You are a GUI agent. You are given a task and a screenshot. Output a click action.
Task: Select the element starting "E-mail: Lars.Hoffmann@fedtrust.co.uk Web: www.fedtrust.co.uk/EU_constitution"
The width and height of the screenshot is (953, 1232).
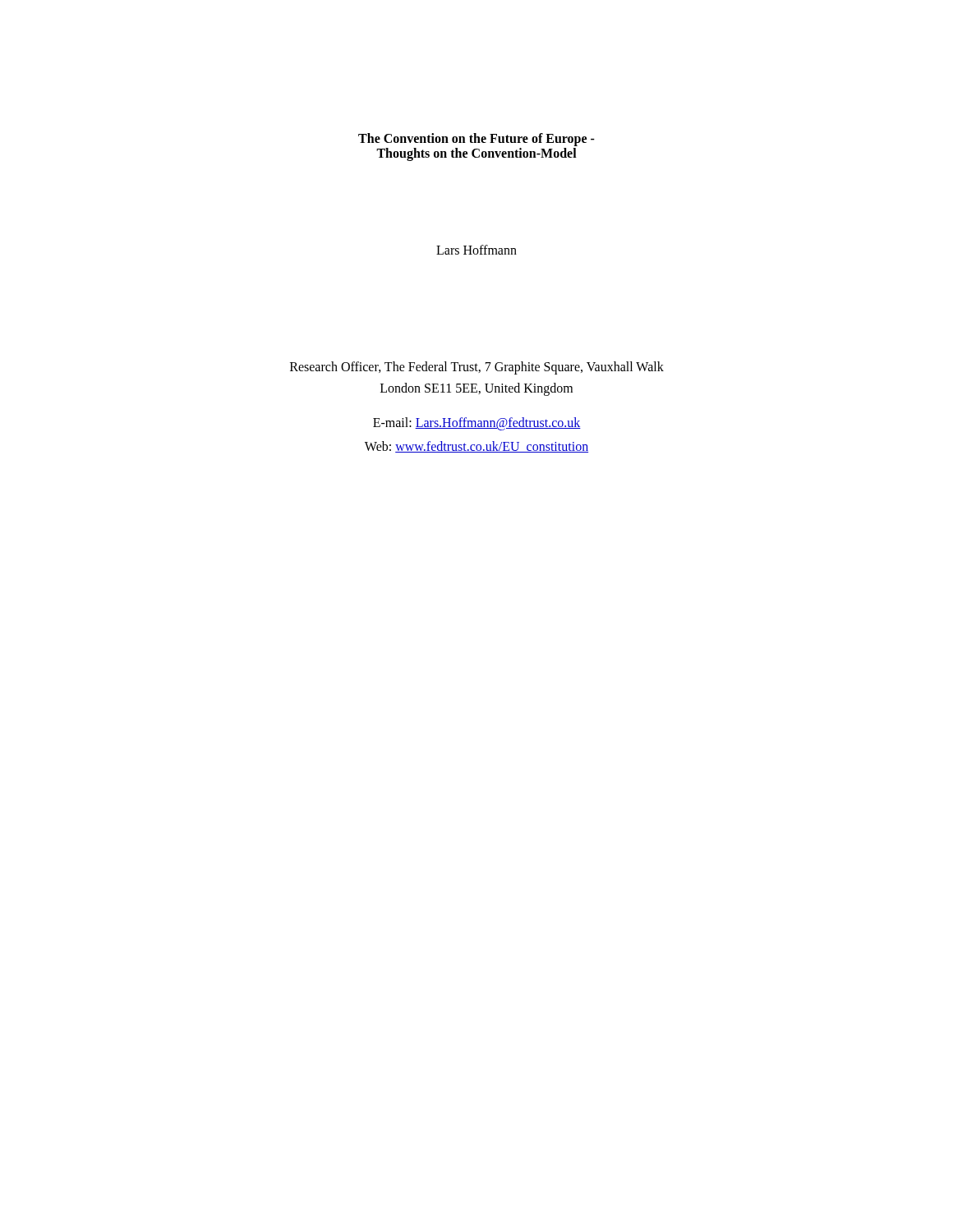pyautogui.click(x=476, y=435)
